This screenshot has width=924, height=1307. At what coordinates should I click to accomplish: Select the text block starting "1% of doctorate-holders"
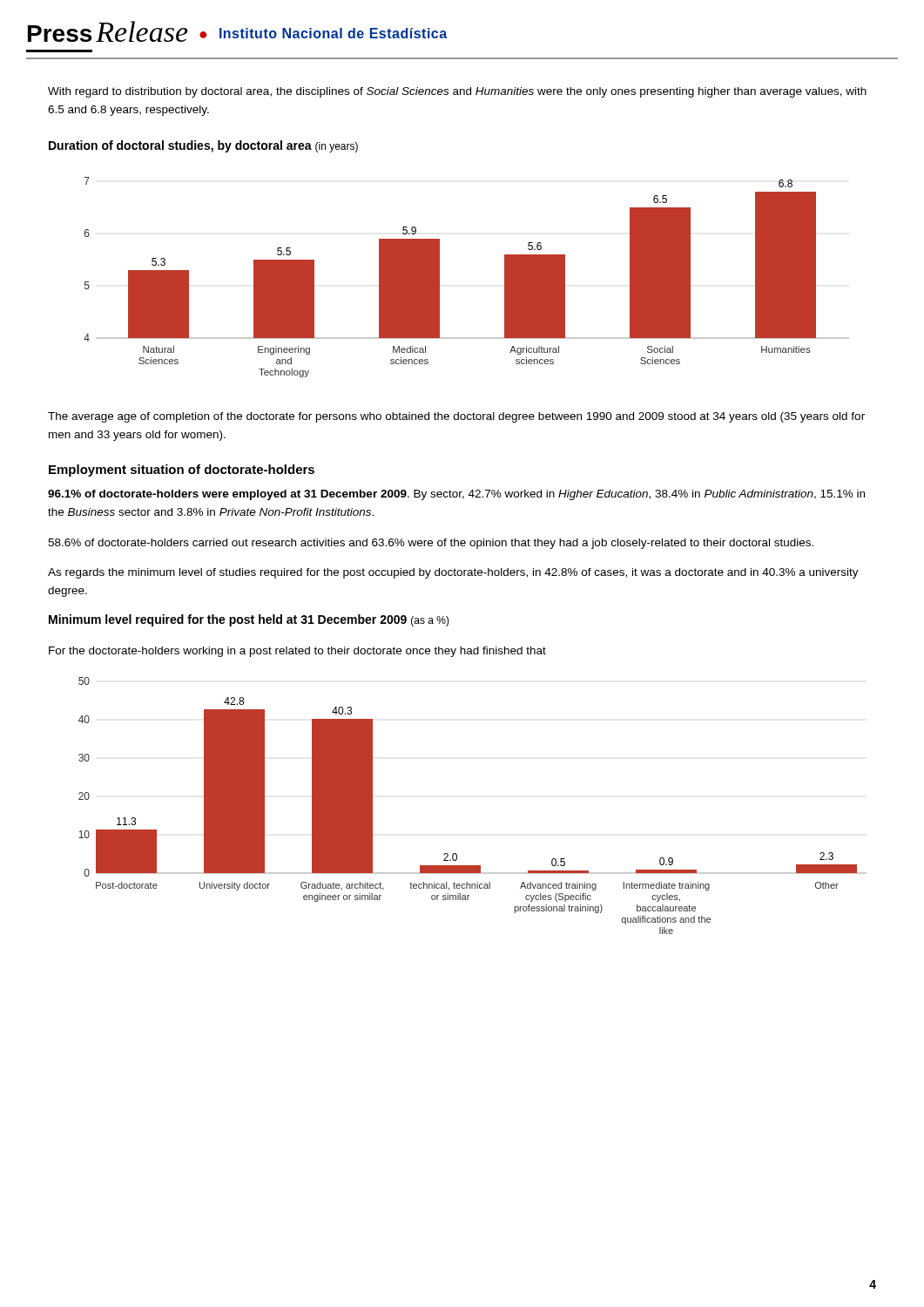click(457, 502)
